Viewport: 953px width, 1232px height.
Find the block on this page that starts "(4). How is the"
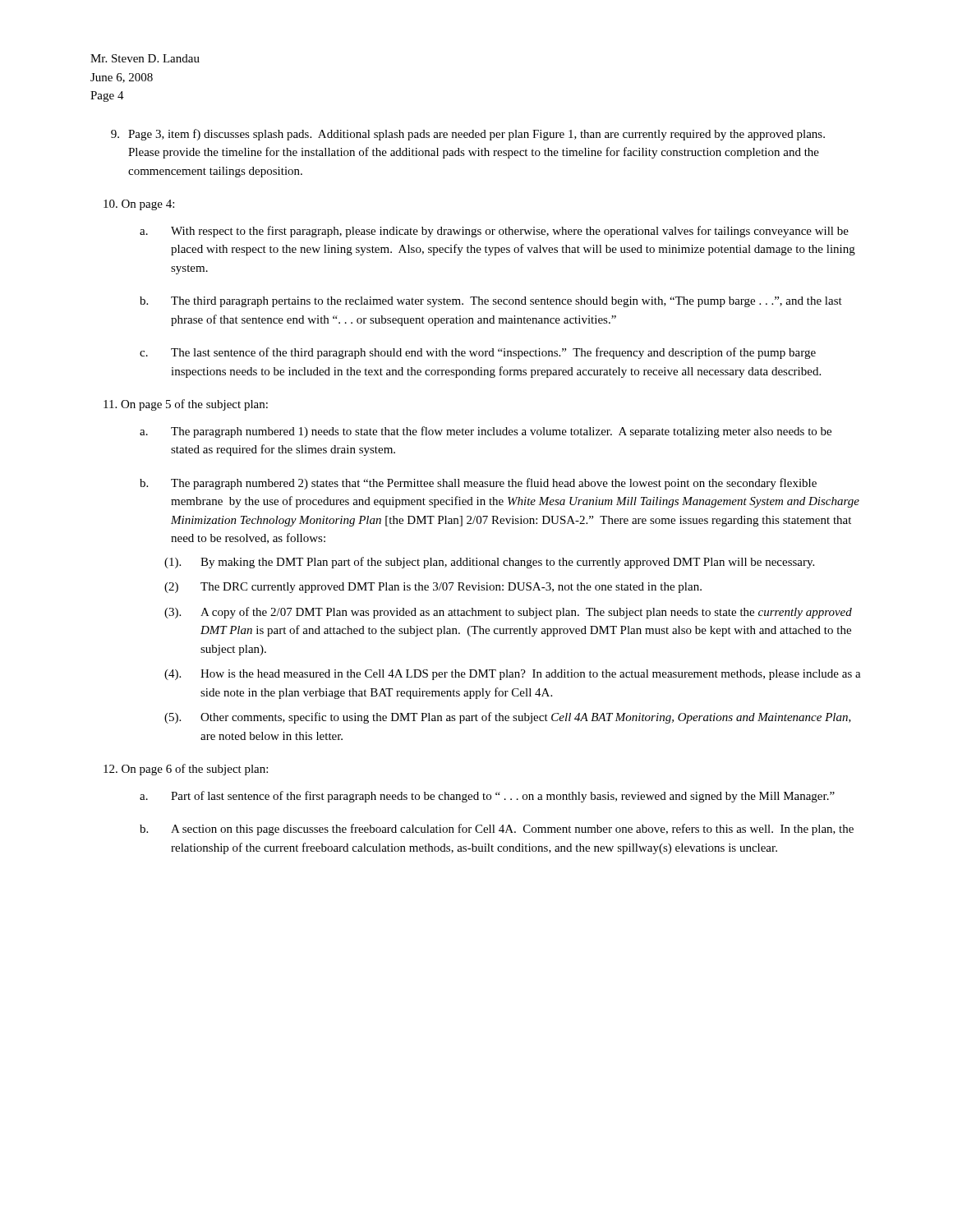[x=513, y=683]
